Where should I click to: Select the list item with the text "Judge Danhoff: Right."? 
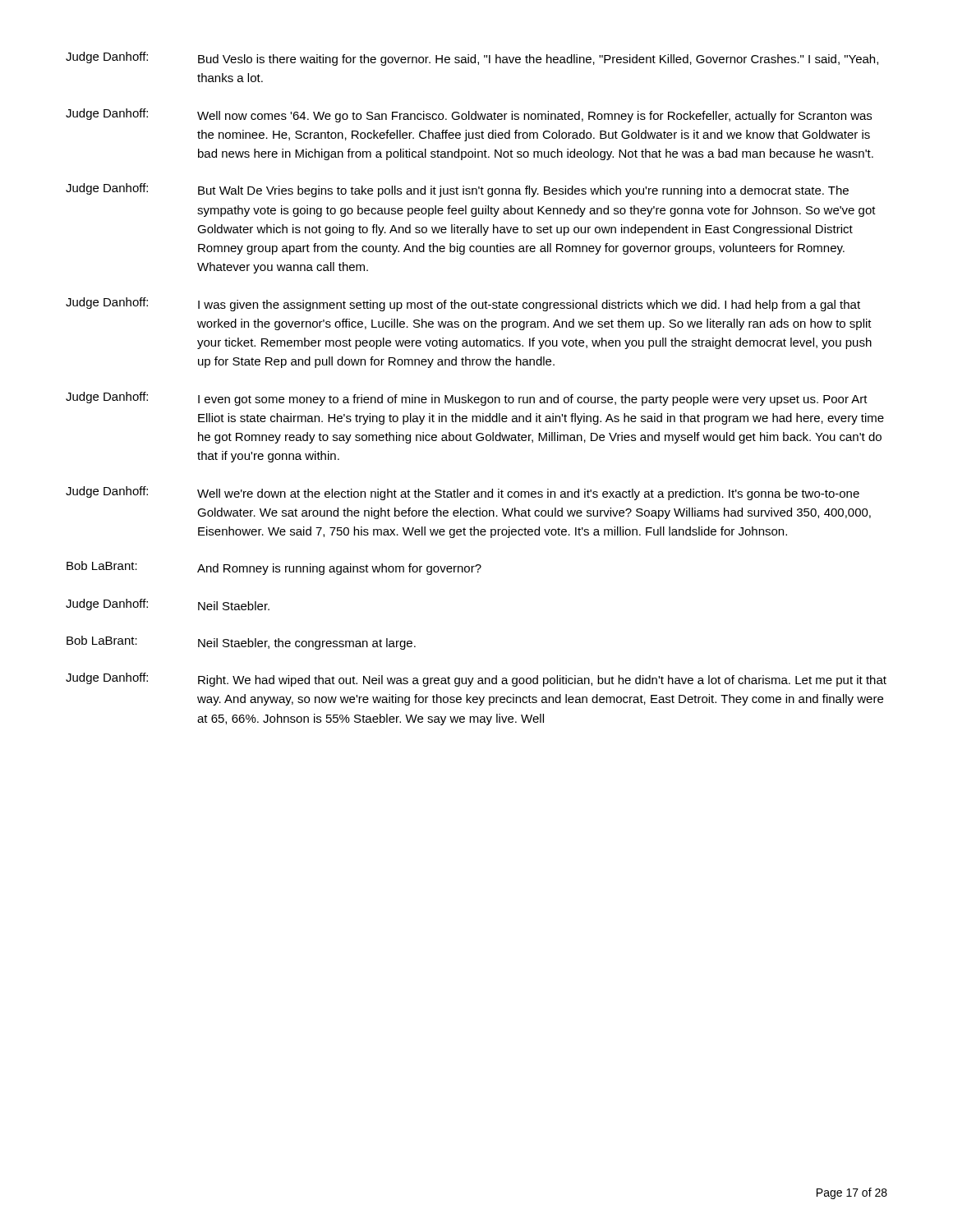(x=476, y=699)
